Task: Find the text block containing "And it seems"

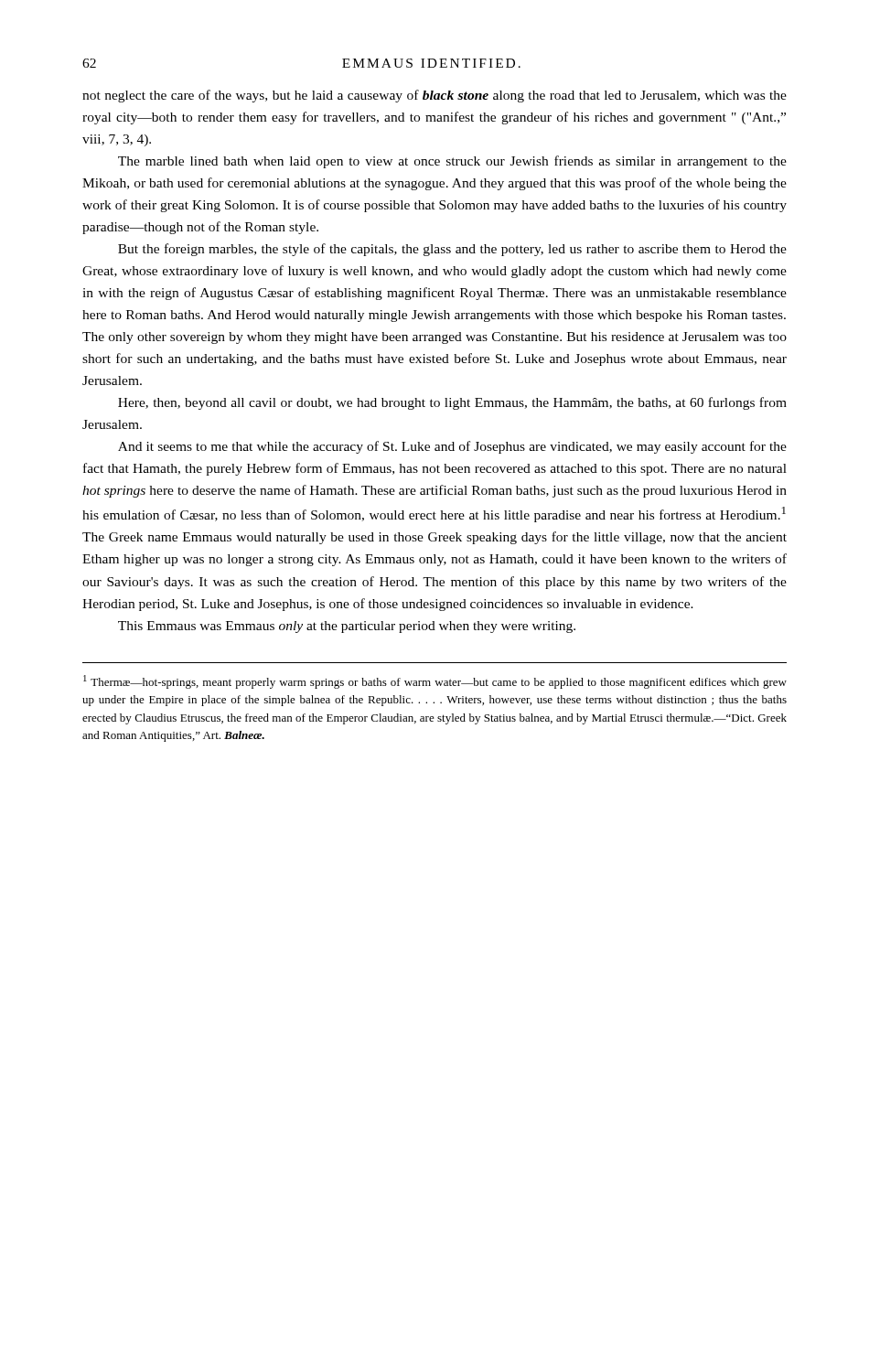Action: coord(434,525)
